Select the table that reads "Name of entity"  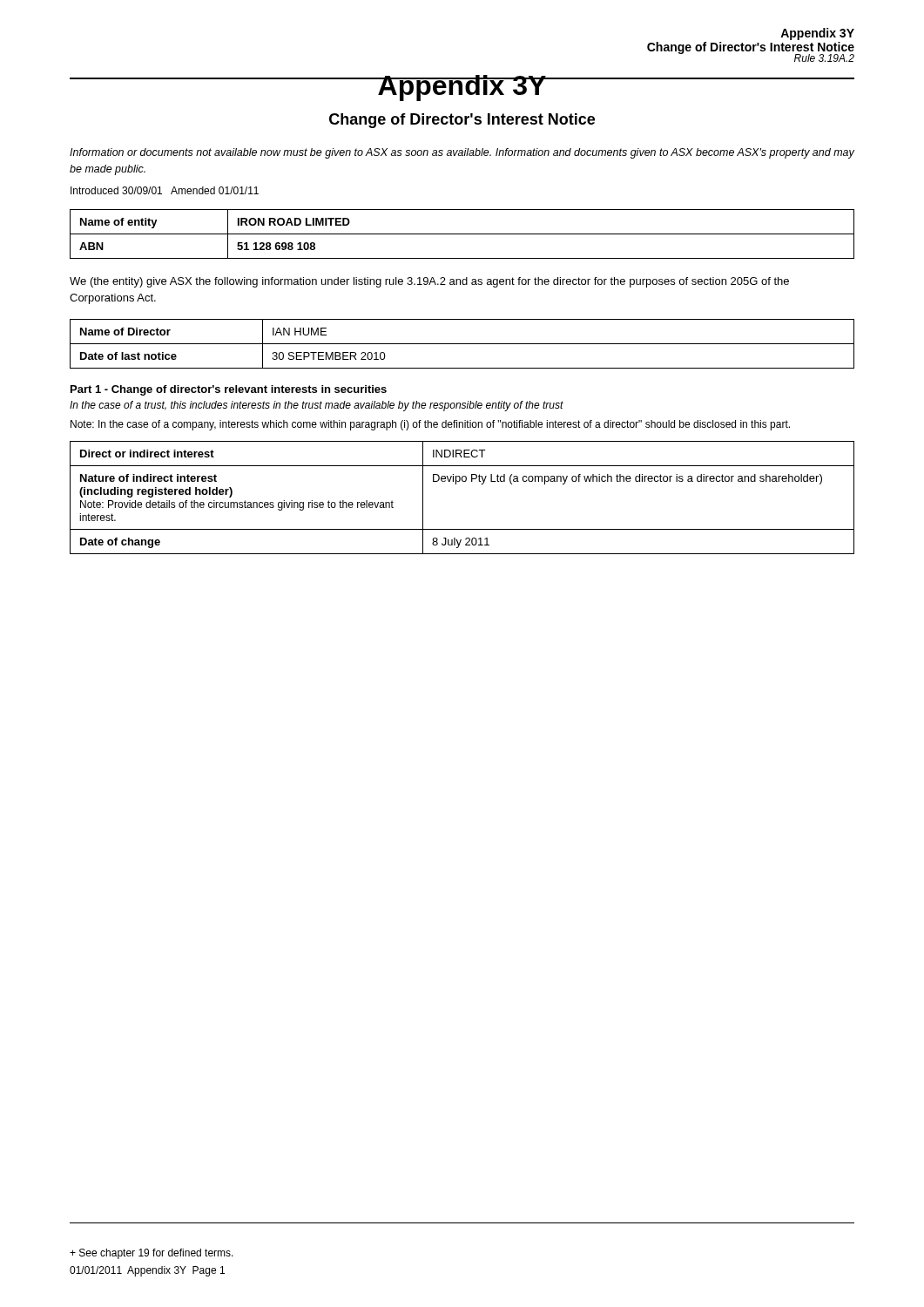462,234
